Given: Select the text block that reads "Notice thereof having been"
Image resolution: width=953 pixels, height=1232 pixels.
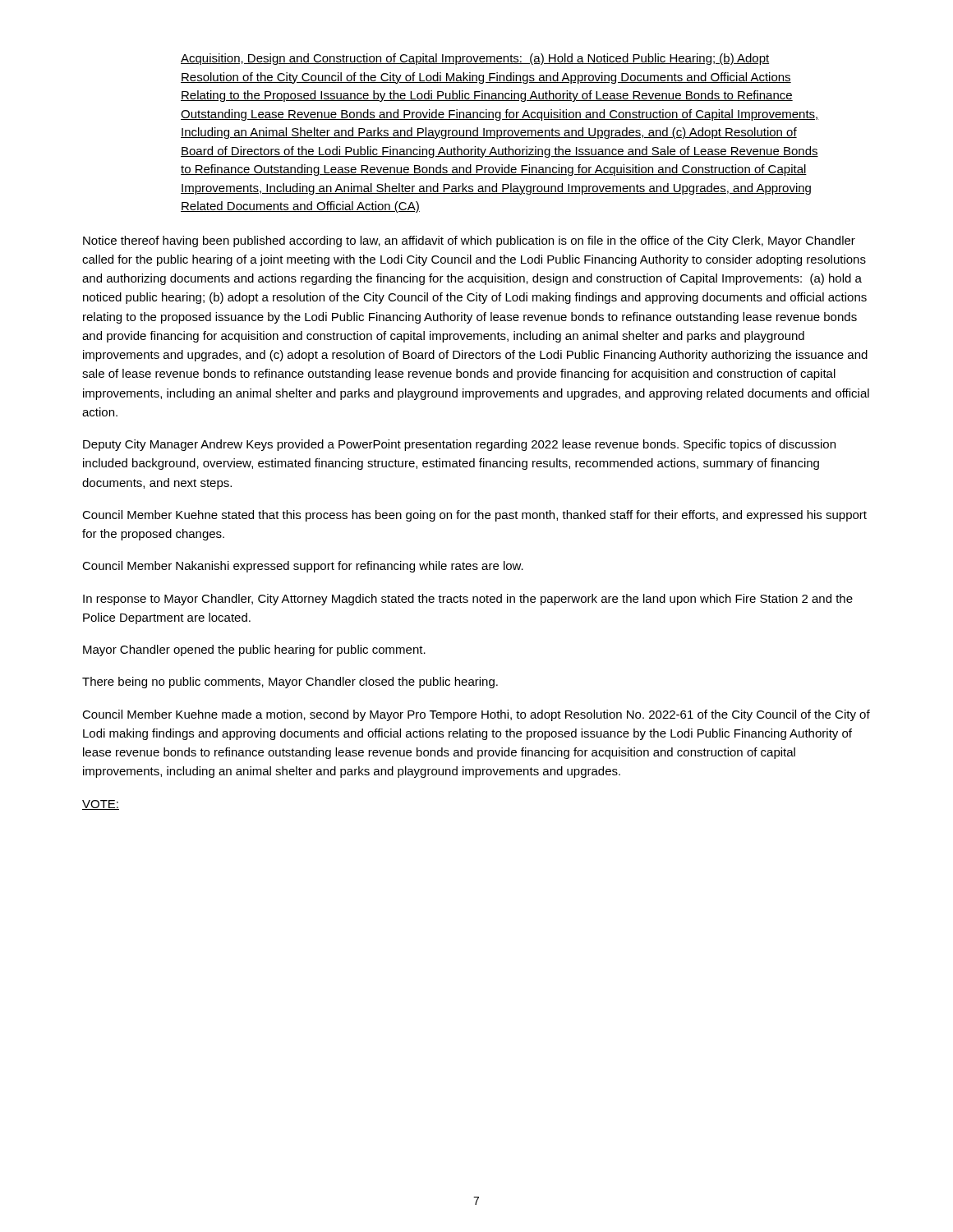Looking at the screenshot, I should point(476,326).
